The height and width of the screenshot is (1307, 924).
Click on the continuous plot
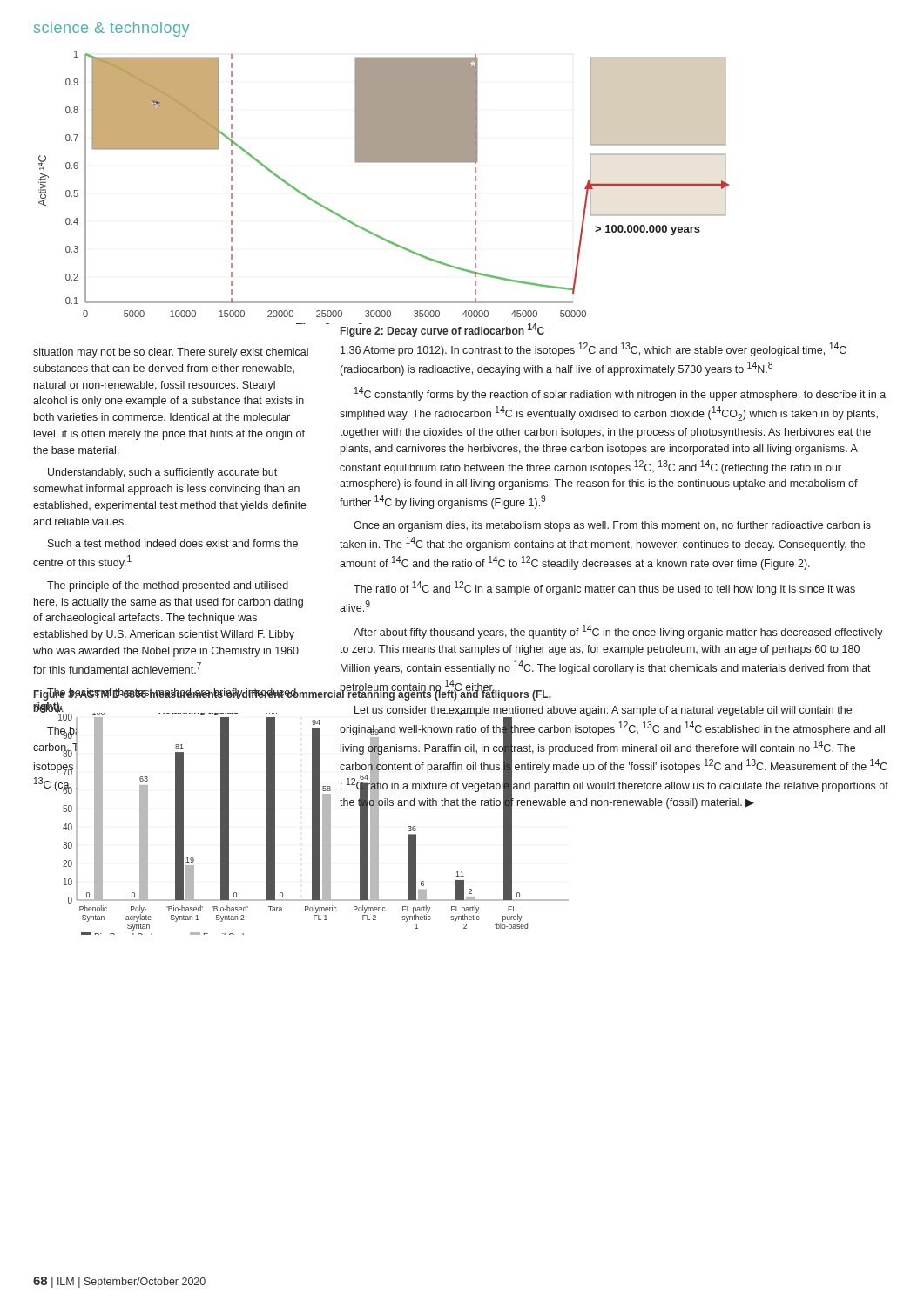(x=386, y=185)
